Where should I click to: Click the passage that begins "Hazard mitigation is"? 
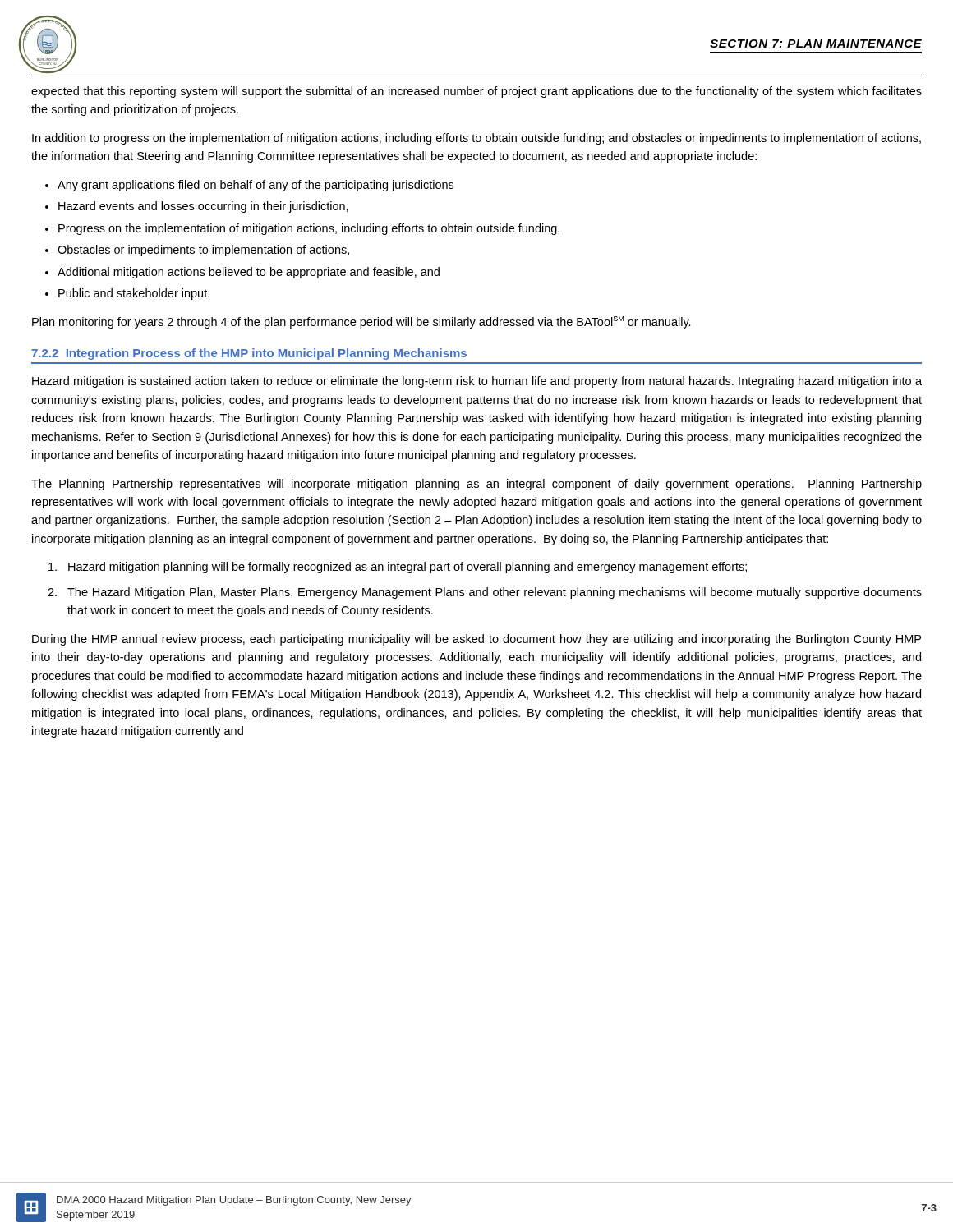[x=476, y=418]
